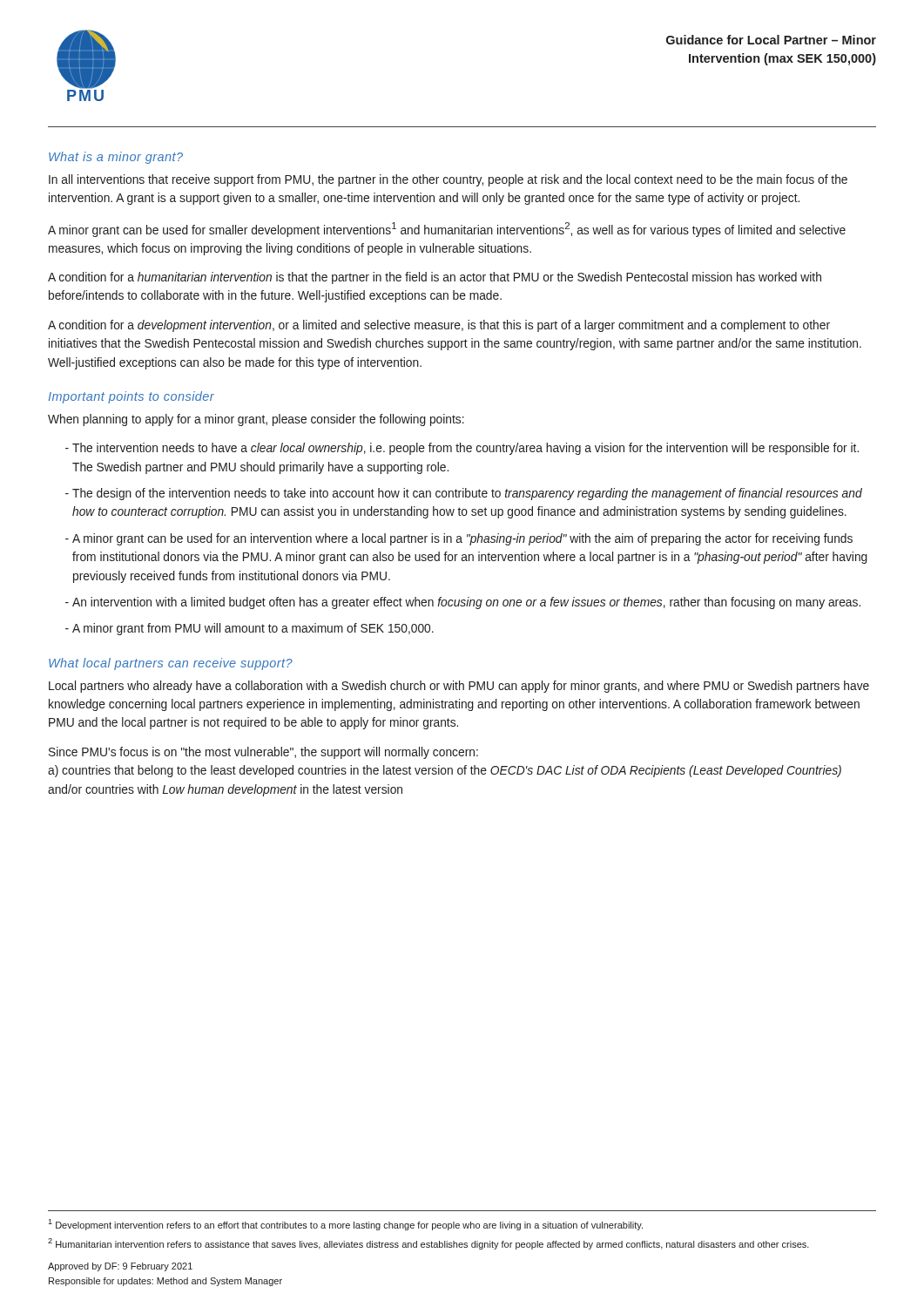924x1307 pixels.
Task: Locate the block starting "Since PMU's focus is"
Action: coord(445,771)
